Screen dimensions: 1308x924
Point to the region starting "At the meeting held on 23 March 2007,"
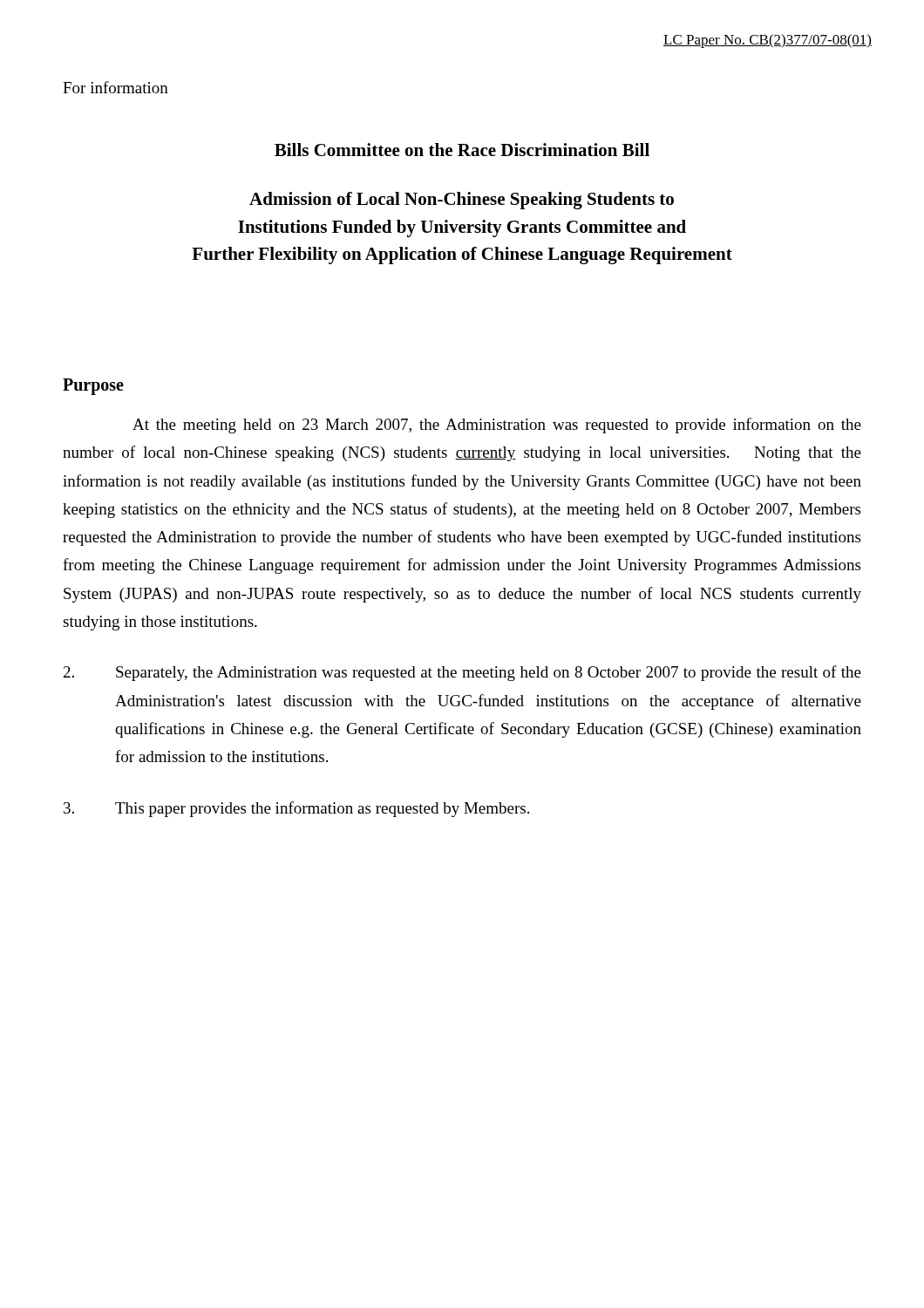[x=462, y=523]
